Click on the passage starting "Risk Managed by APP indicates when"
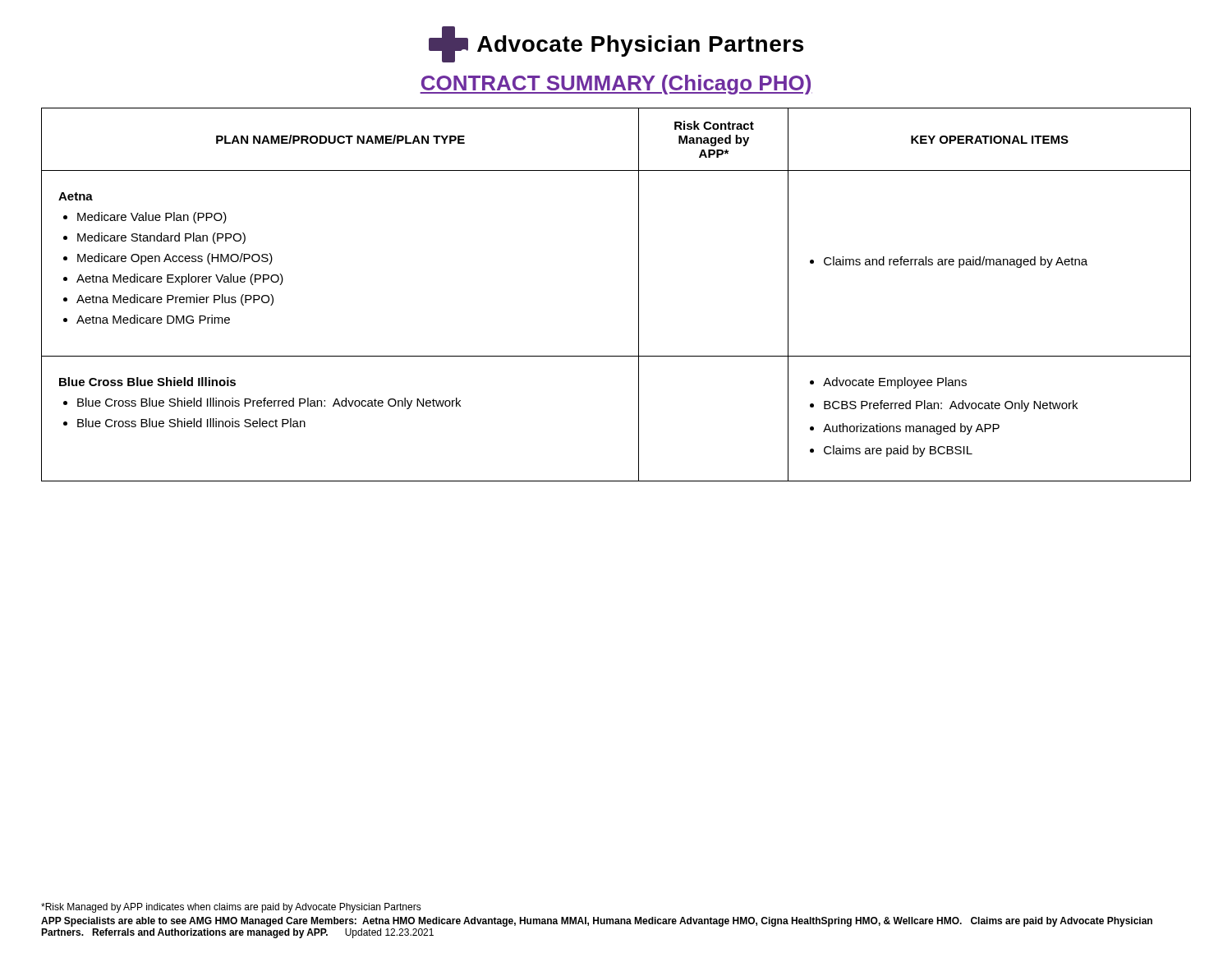This screenshot has width=1232, height=953. 231,907
